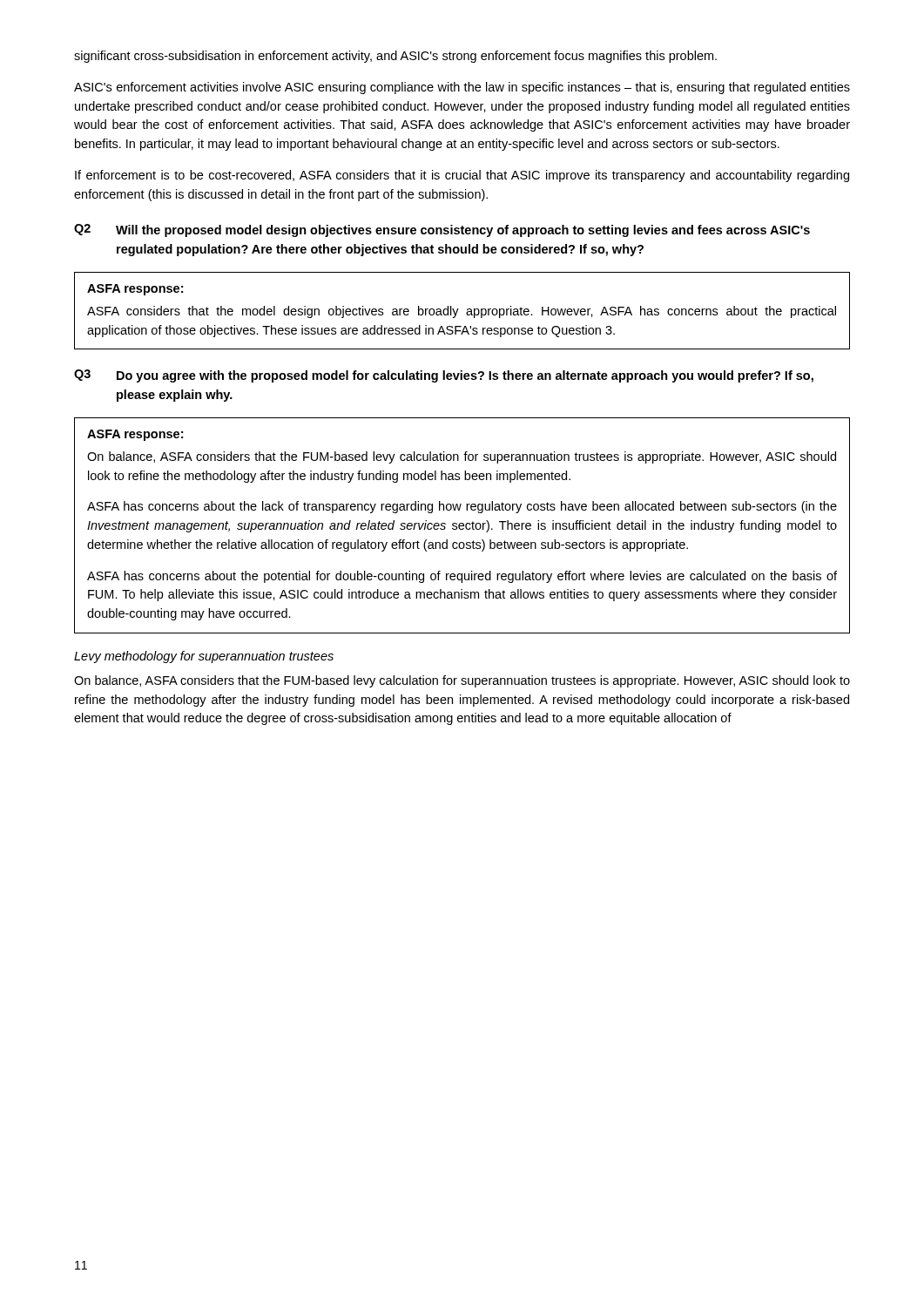Click on the text block that says "ASIC's enforcement activities involve ASIC ensuring compliance"
This screenshot has width=924, height=1307.
tap(462, 115)
